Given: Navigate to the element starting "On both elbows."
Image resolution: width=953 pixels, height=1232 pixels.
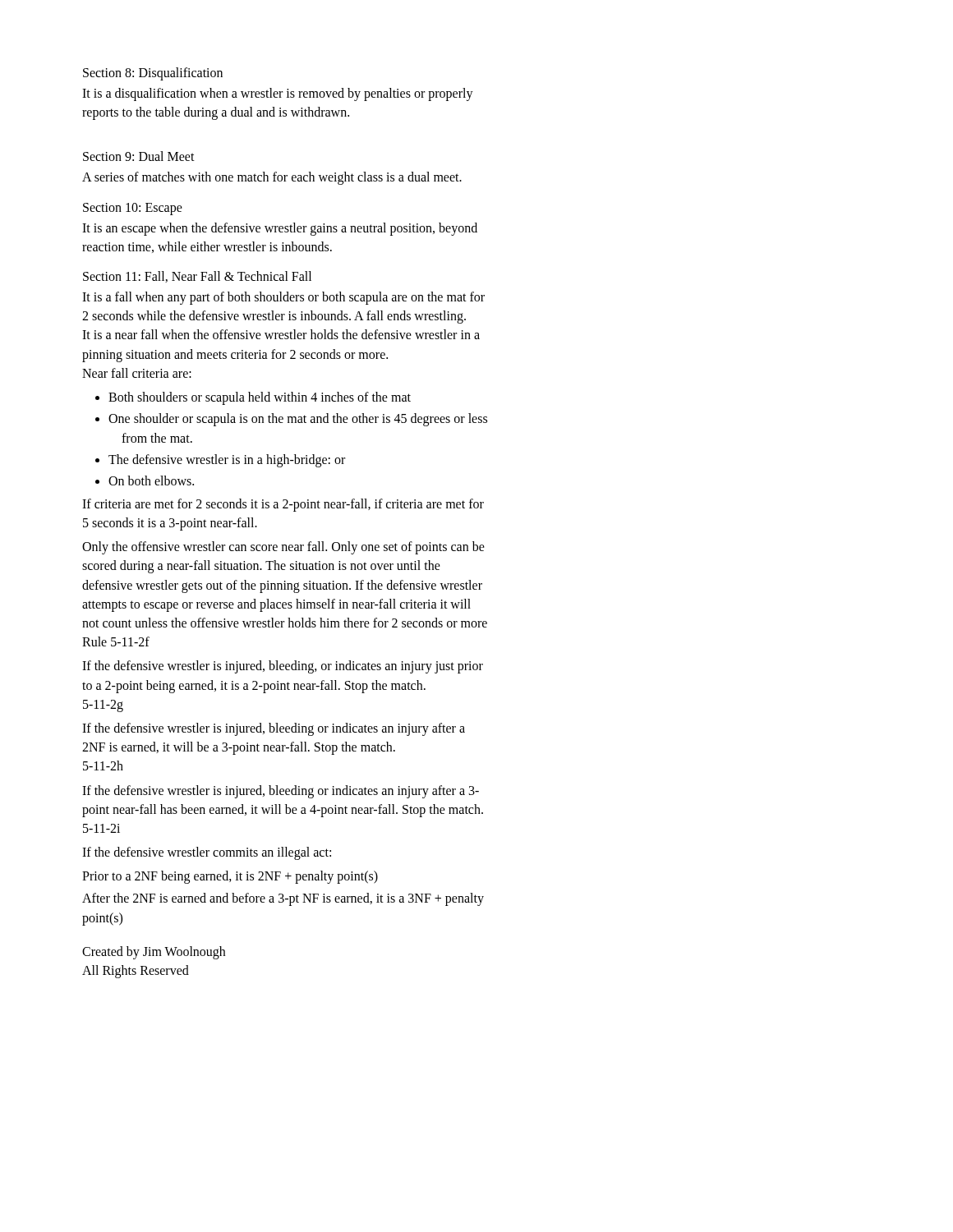Looking at the screenshot, I should click(x=145, y=480).
